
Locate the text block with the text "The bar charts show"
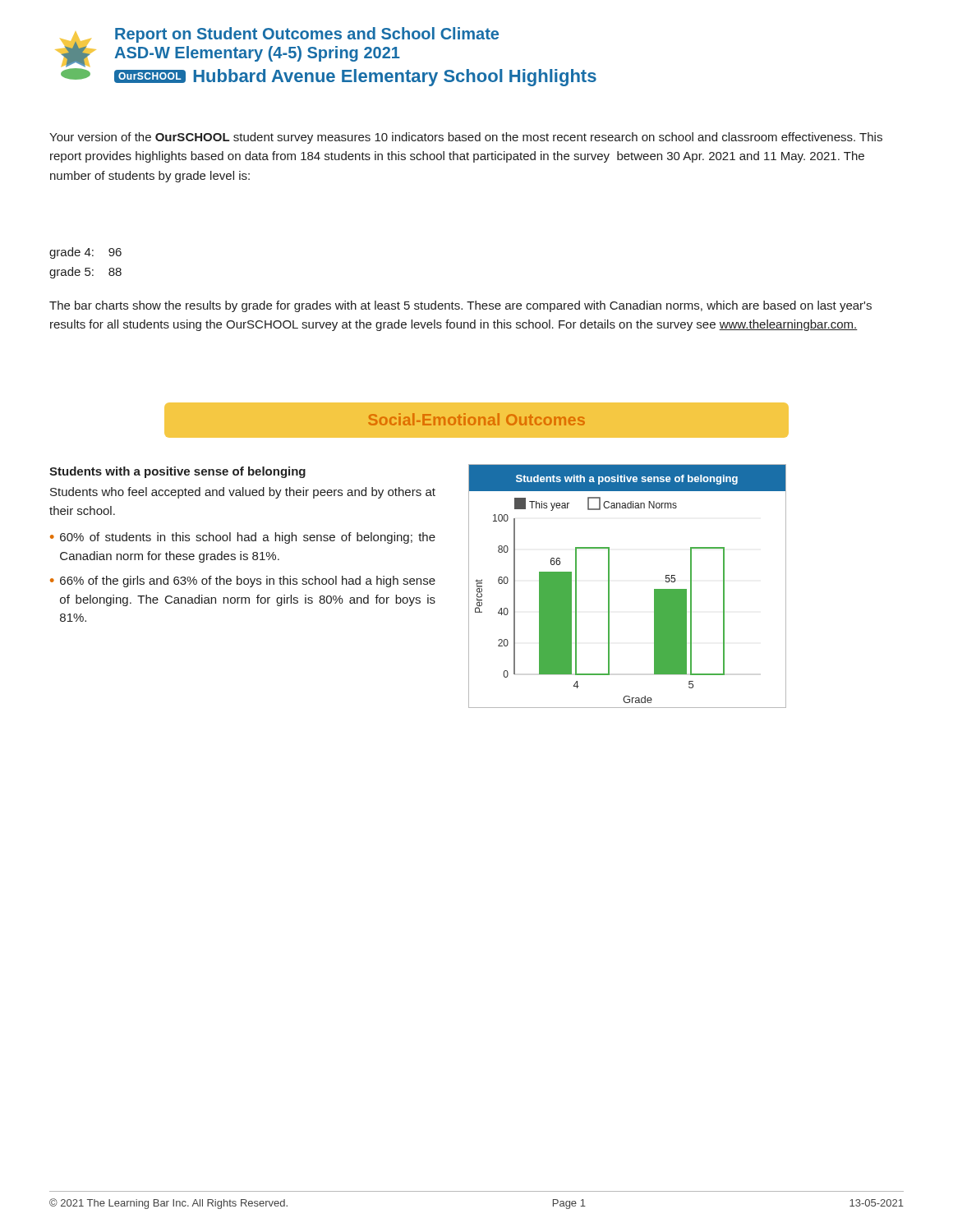tap(461, 315)
